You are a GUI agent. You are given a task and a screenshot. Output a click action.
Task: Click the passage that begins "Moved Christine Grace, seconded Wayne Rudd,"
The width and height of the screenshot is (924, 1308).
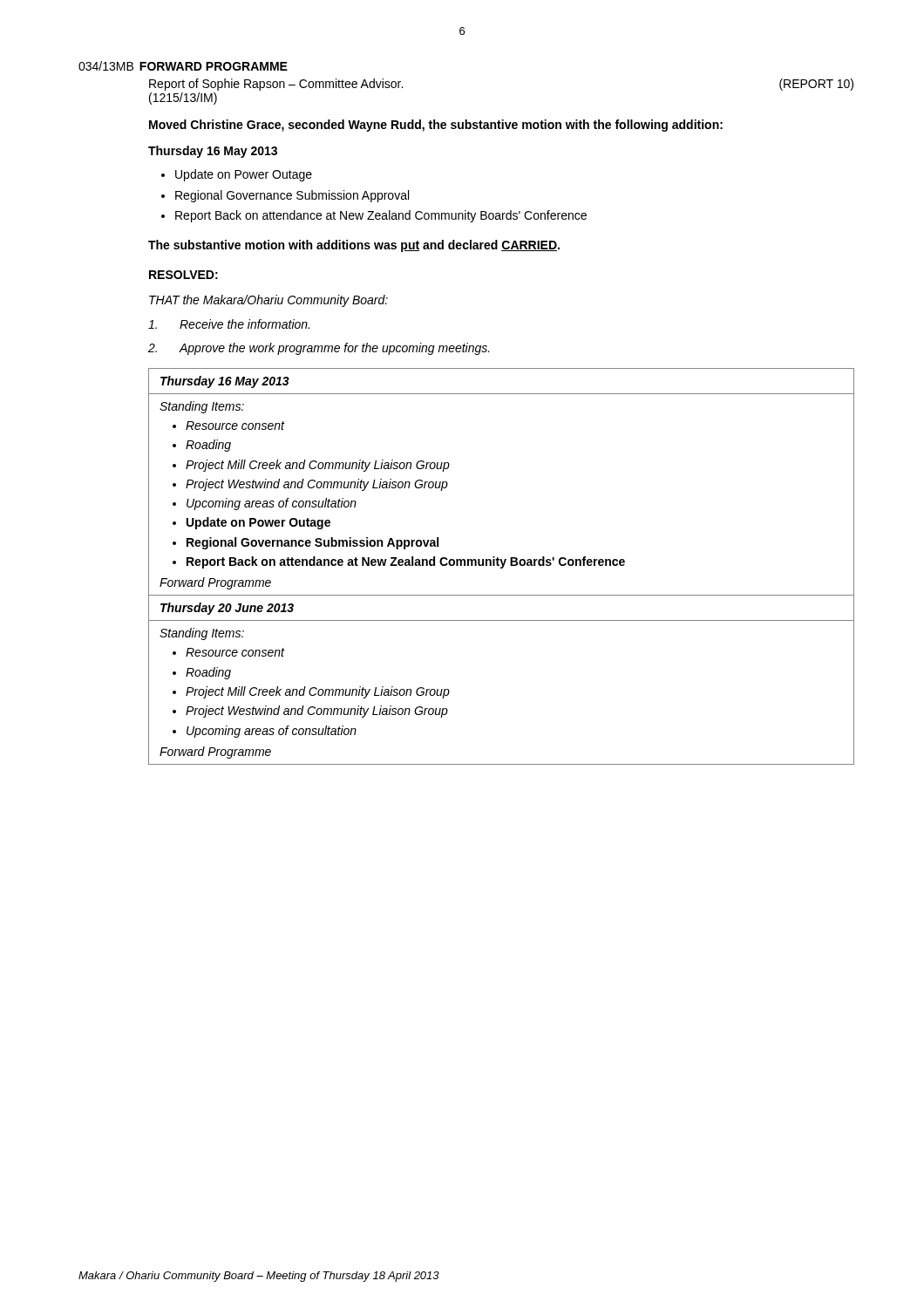(501, 125)
